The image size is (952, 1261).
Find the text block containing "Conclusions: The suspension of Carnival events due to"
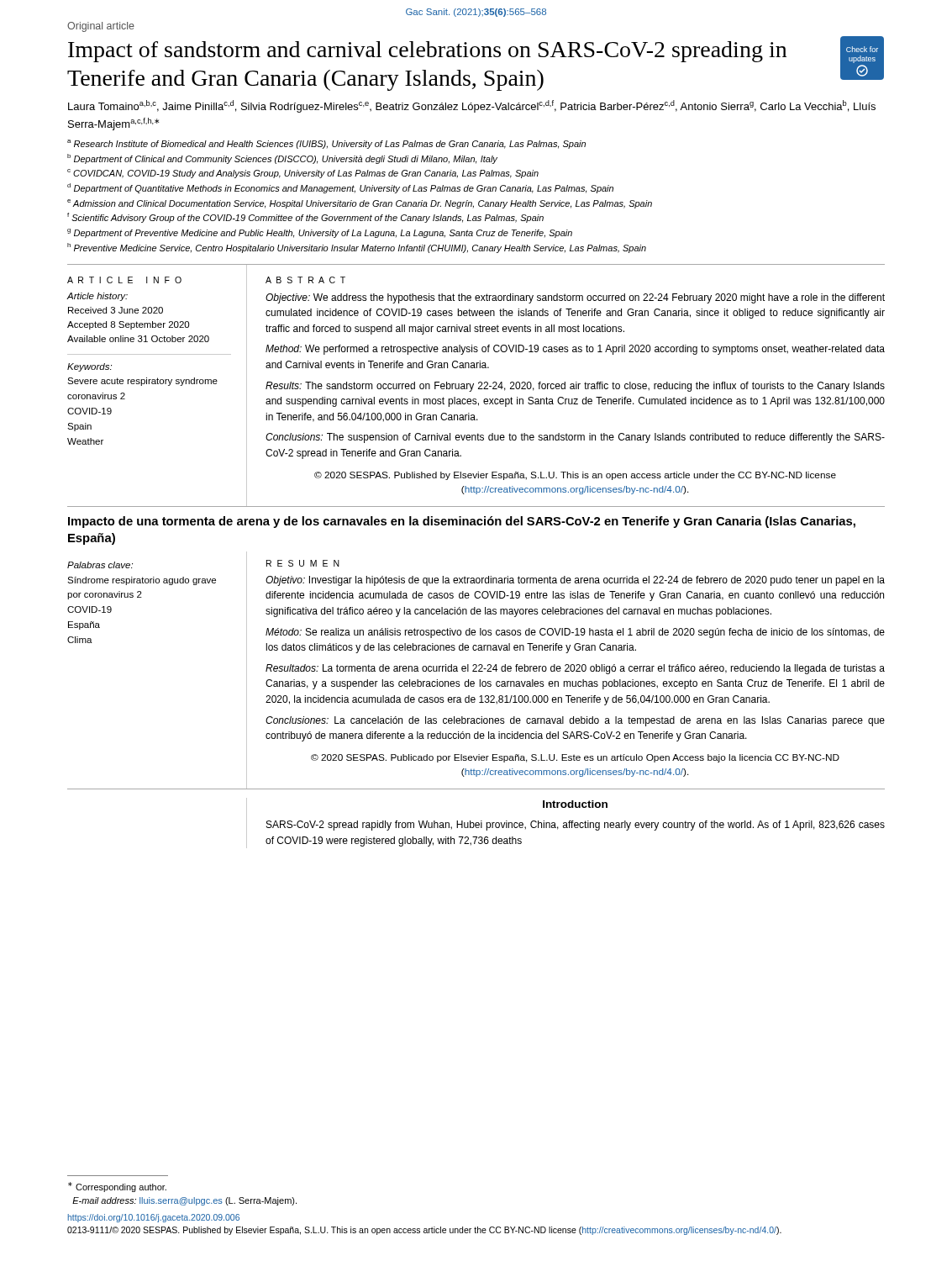(575, 445)
